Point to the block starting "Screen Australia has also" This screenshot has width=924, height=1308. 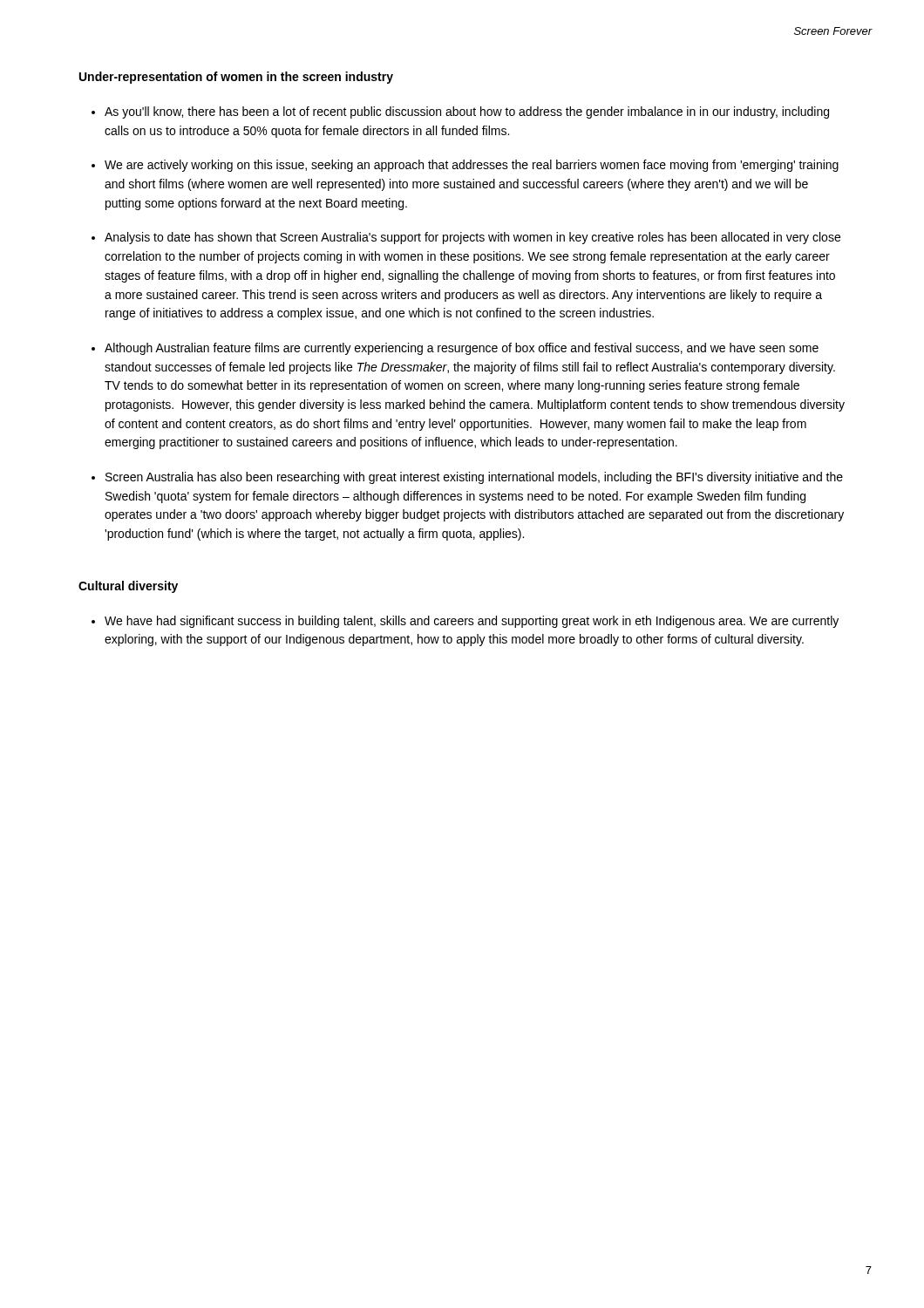click(x=474, y=505)
